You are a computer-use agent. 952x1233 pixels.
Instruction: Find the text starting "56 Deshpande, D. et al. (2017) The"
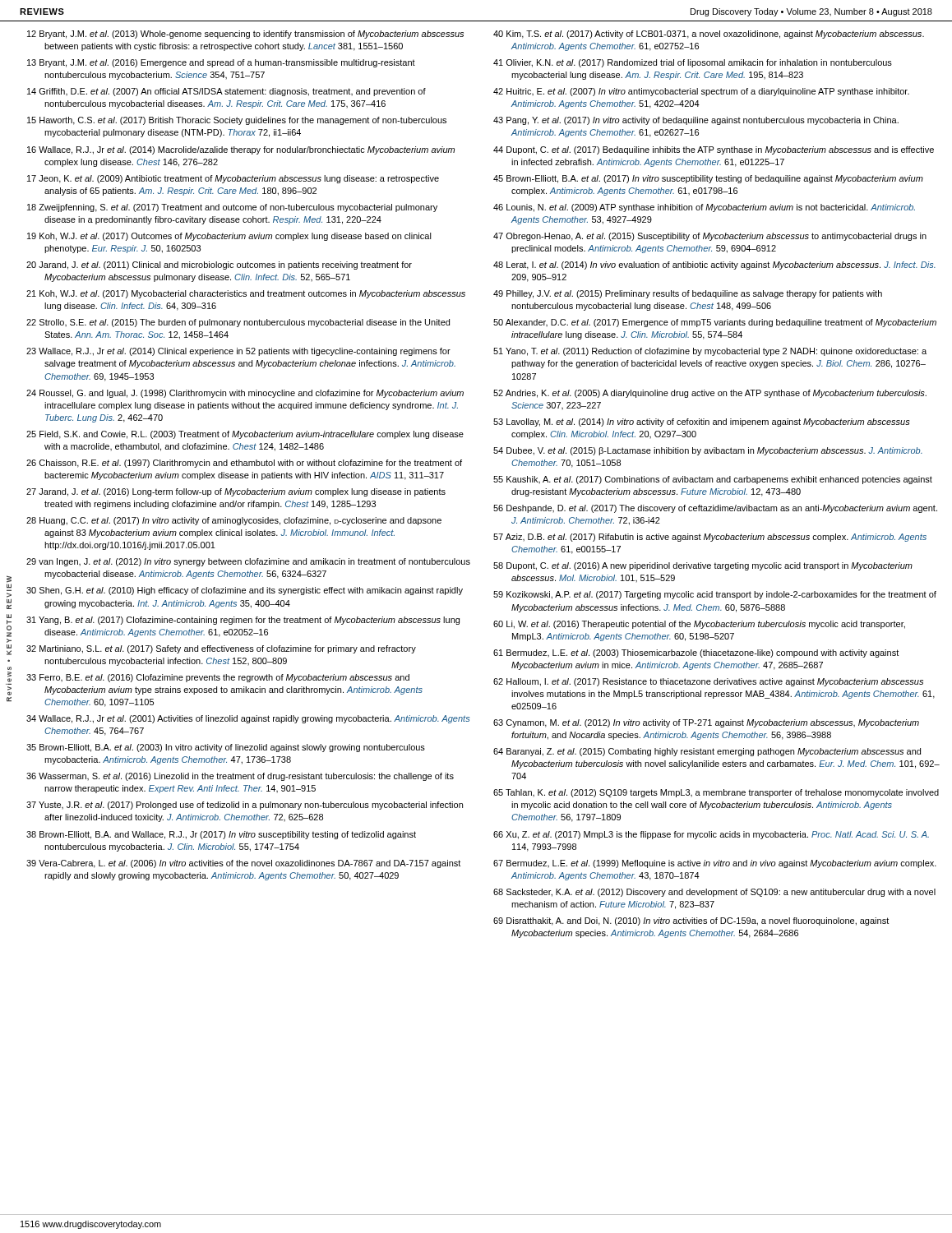click(x=716, y=514)
